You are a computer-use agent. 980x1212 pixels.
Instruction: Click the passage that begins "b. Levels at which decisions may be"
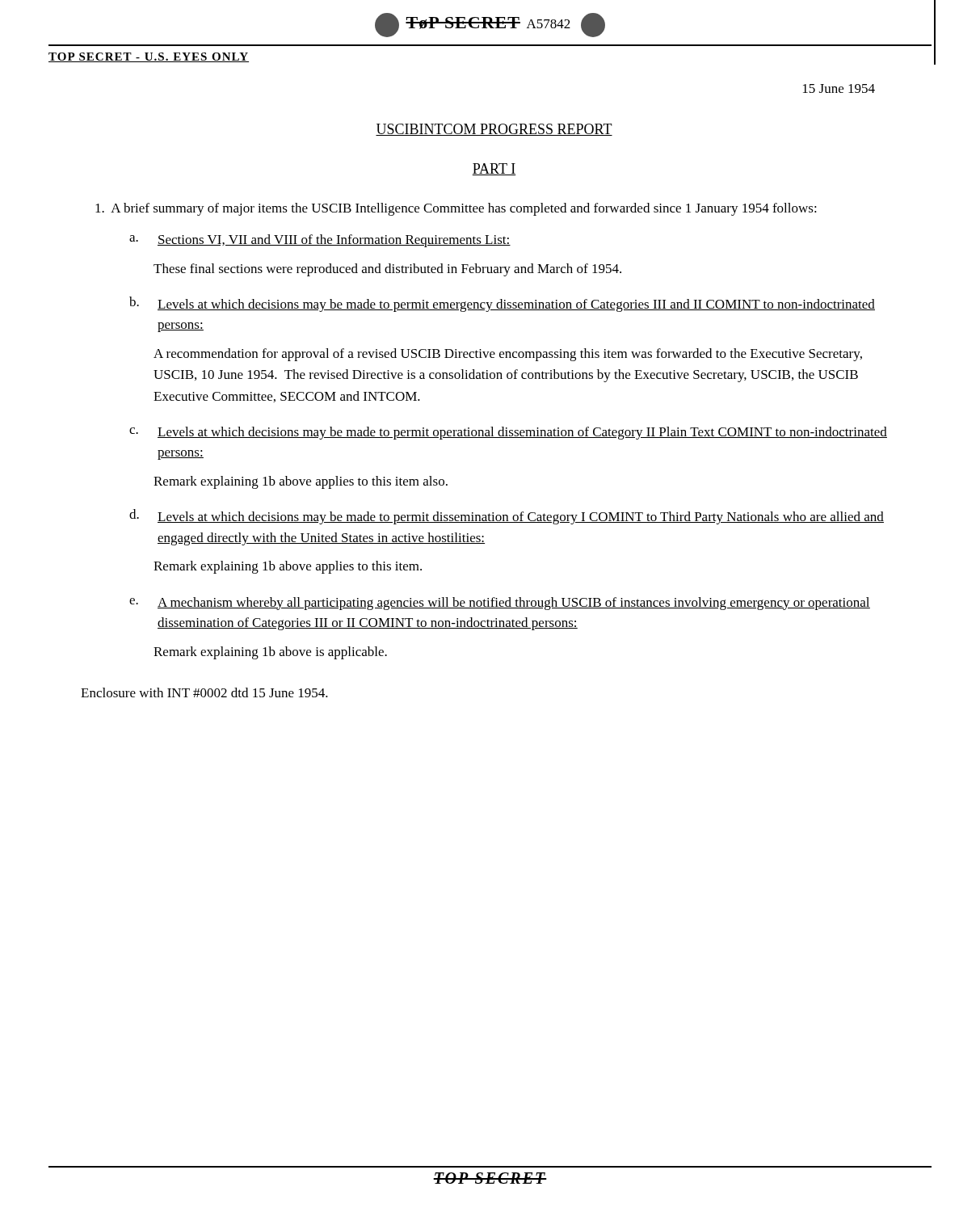click(x=518, y=351)
